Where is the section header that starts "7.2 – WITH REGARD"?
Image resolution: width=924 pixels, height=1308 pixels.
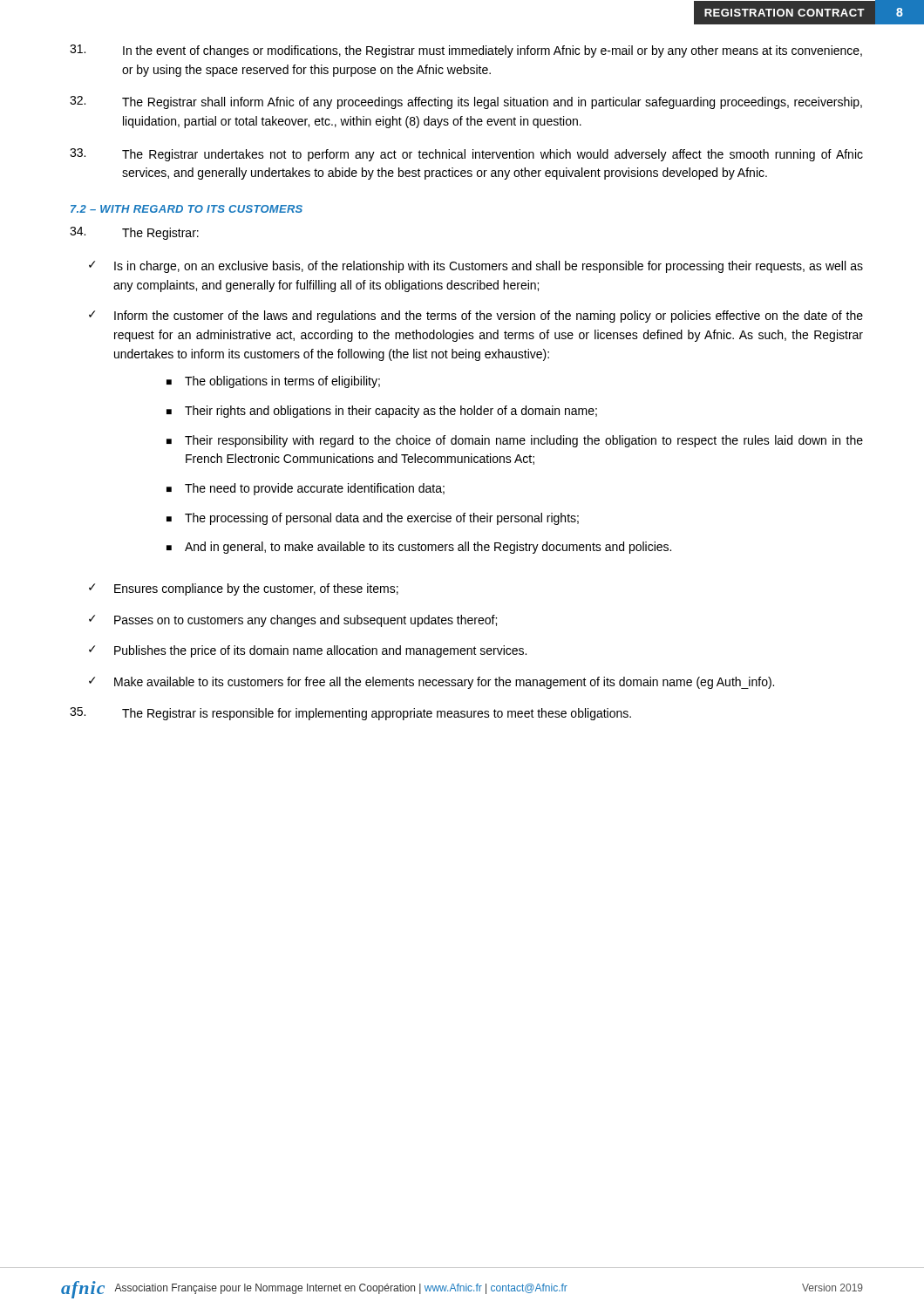pyautogui.click(x=186, y=209)
